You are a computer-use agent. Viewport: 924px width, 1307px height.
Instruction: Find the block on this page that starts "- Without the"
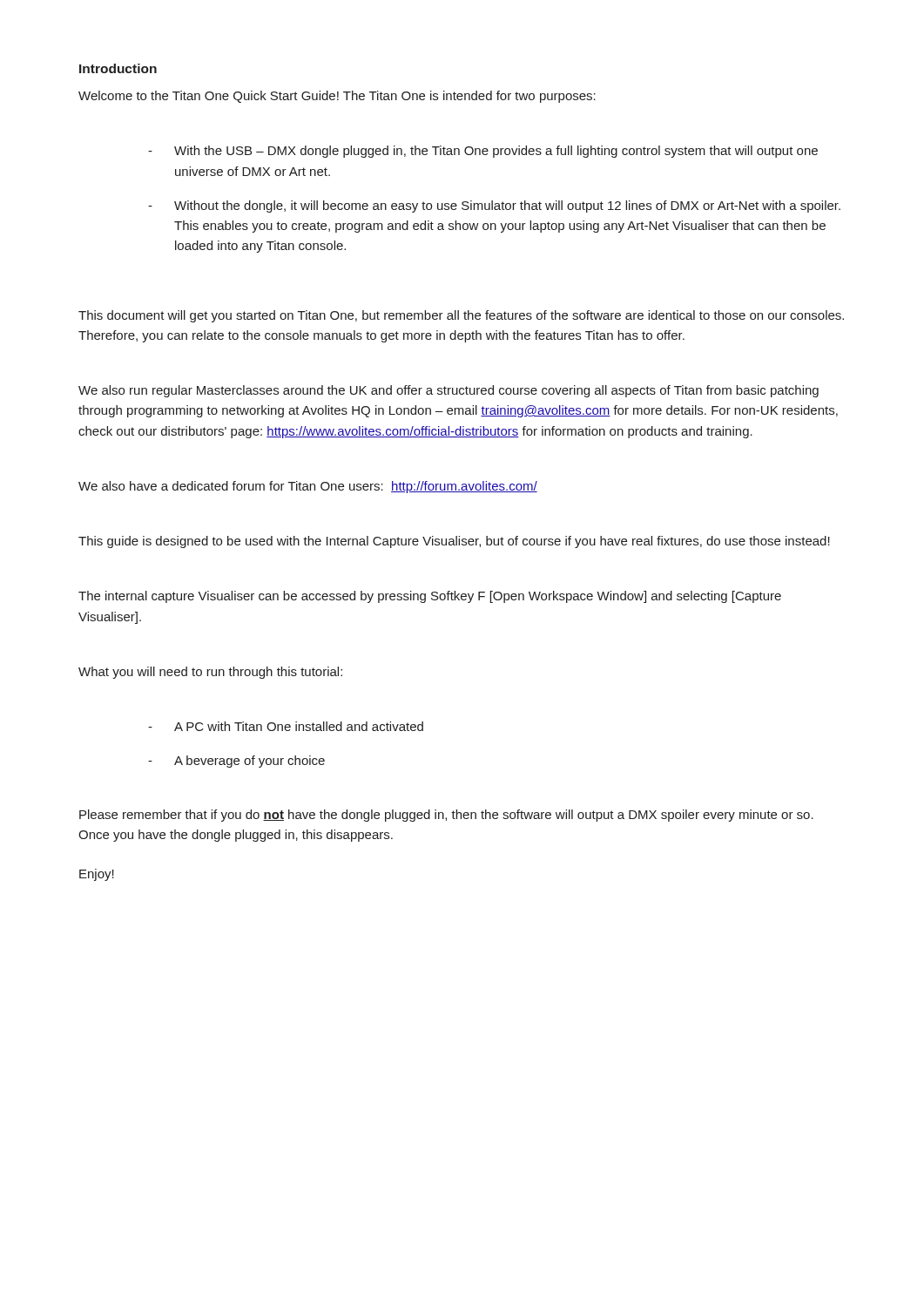click(497, 225)
